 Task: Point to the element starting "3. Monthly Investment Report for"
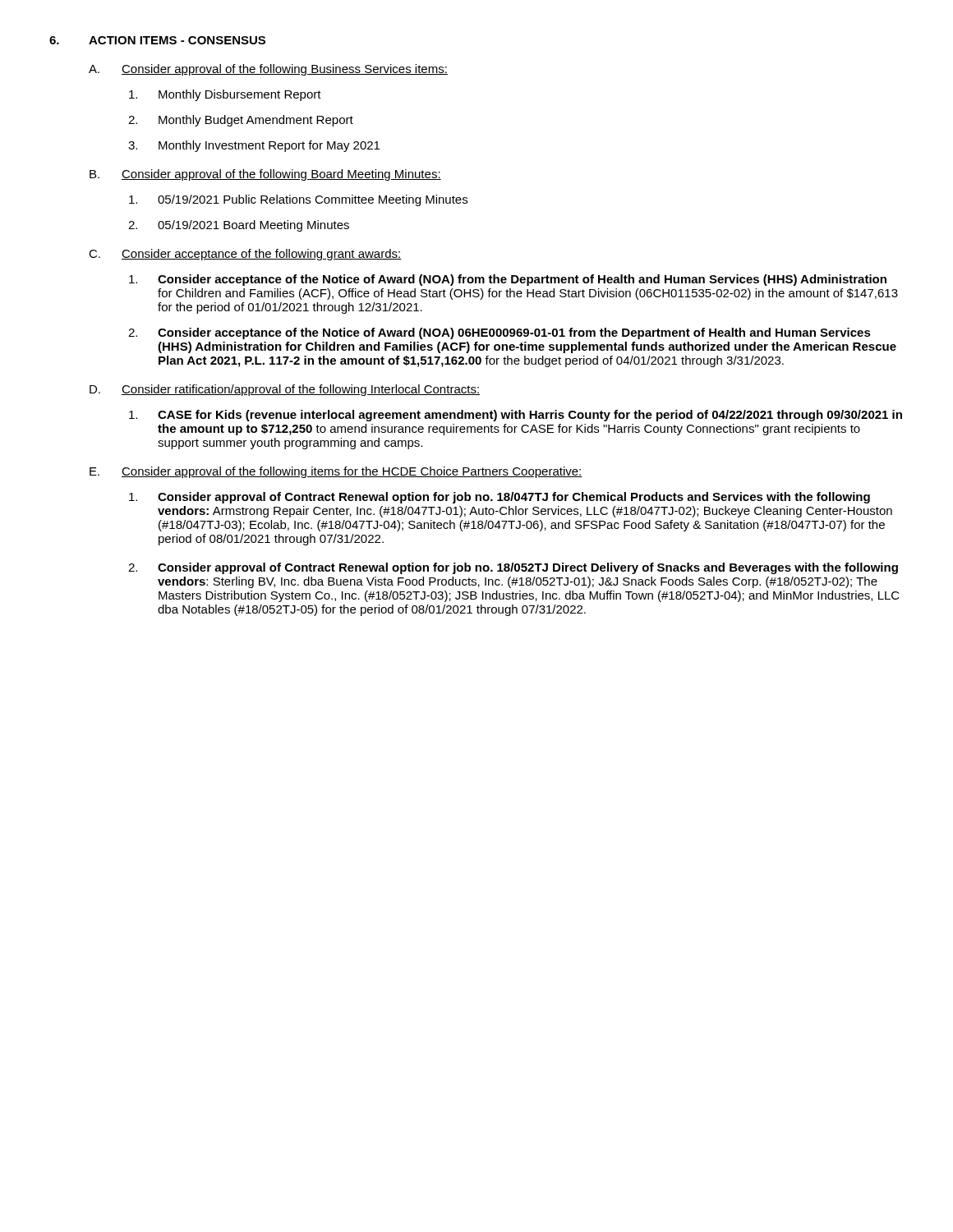254,145
